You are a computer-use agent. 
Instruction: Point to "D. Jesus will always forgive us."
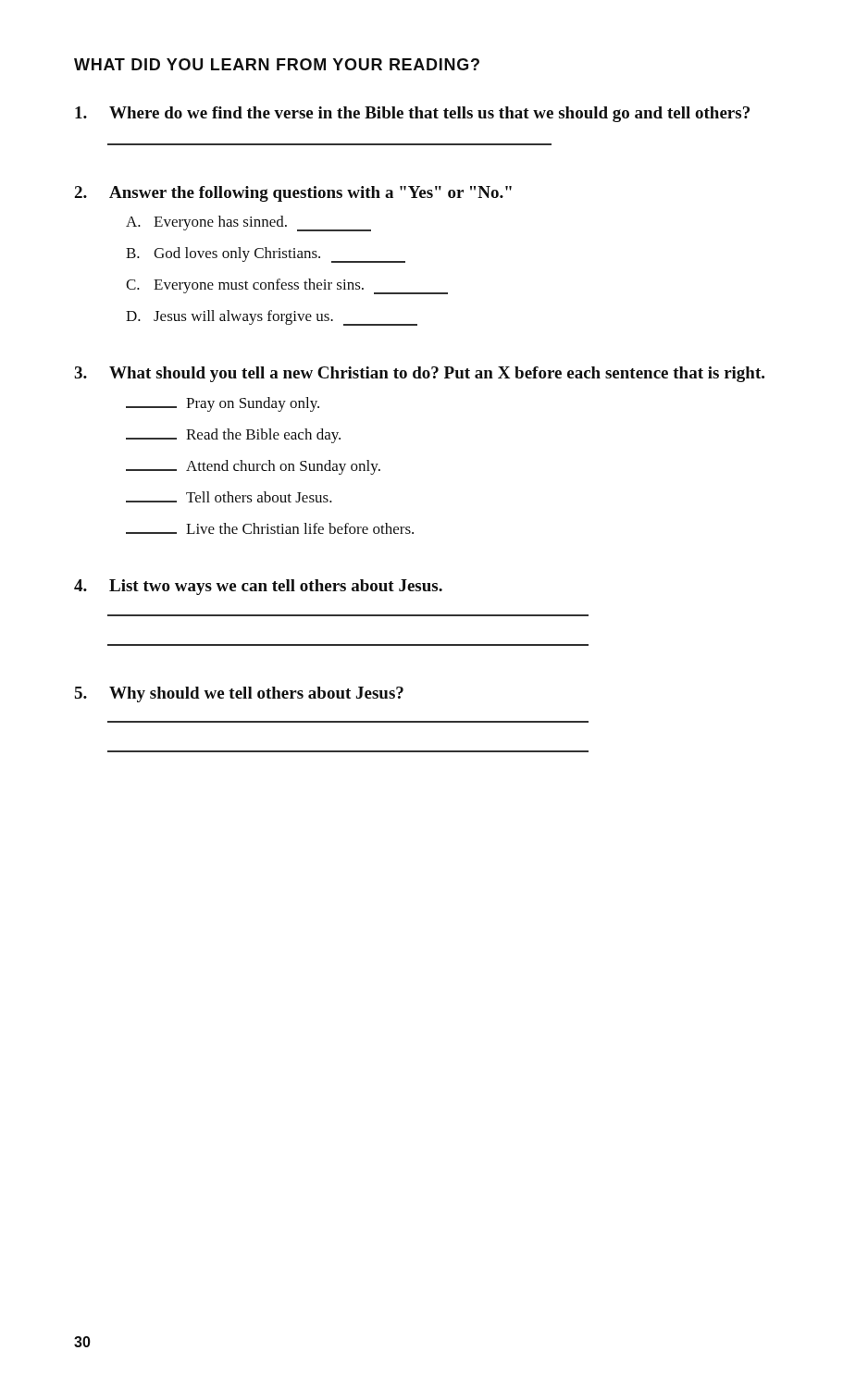tap(272, 317)
